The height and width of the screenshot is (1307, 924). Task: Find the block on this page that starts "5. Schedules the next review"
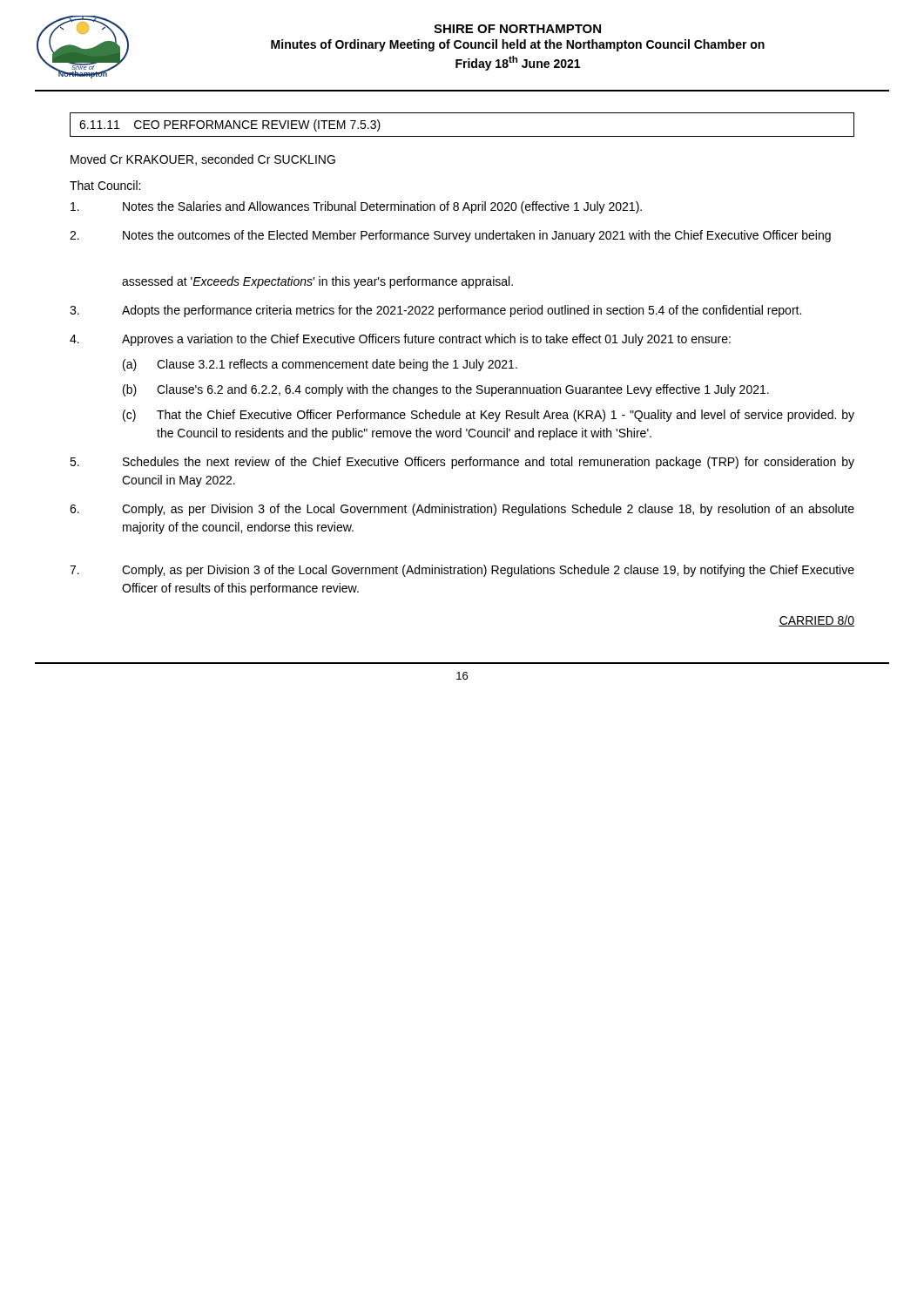pyautogui.click(x=462, y=471)
